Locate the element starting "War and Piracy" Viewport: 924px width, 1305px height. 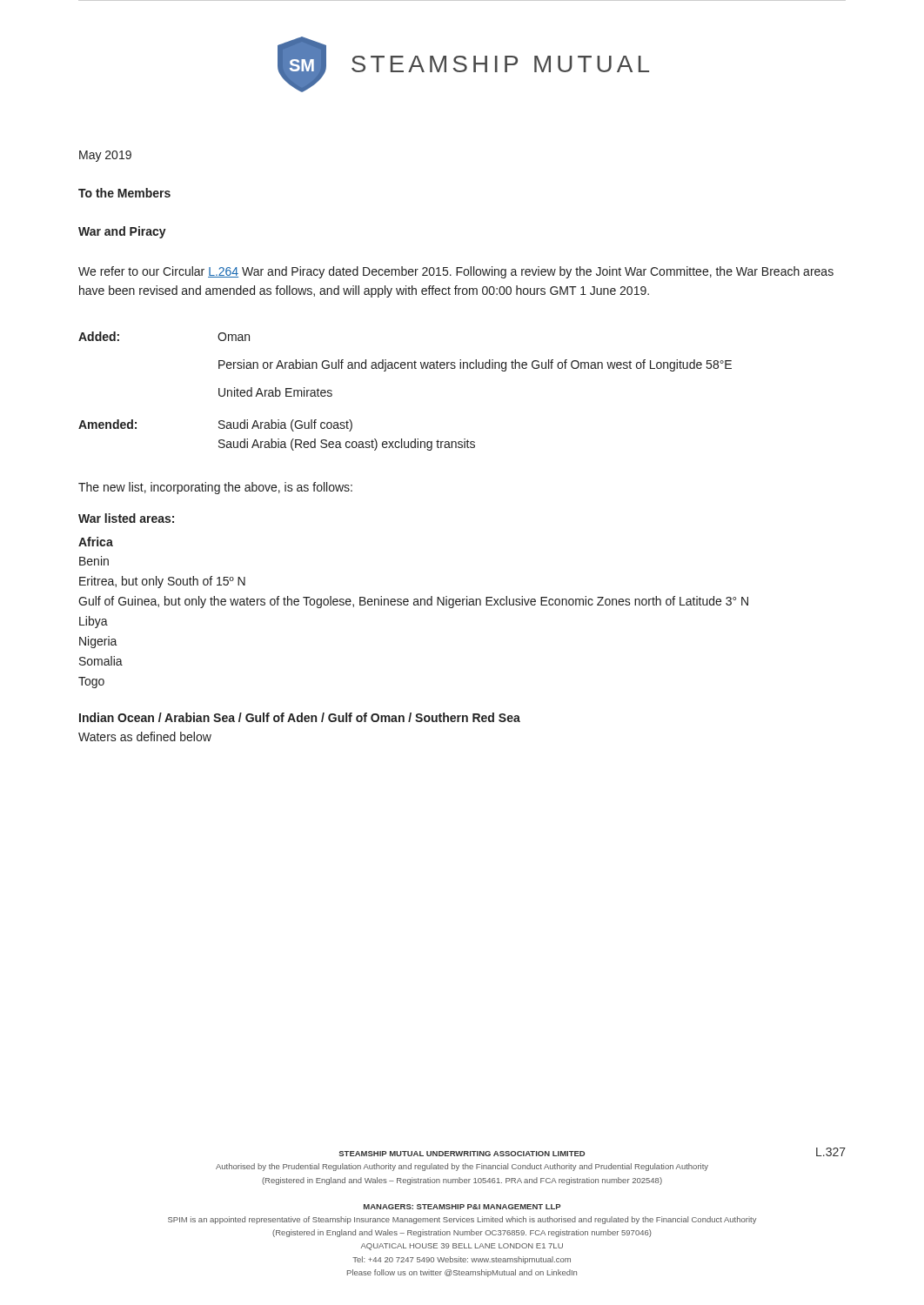[122, 231]
